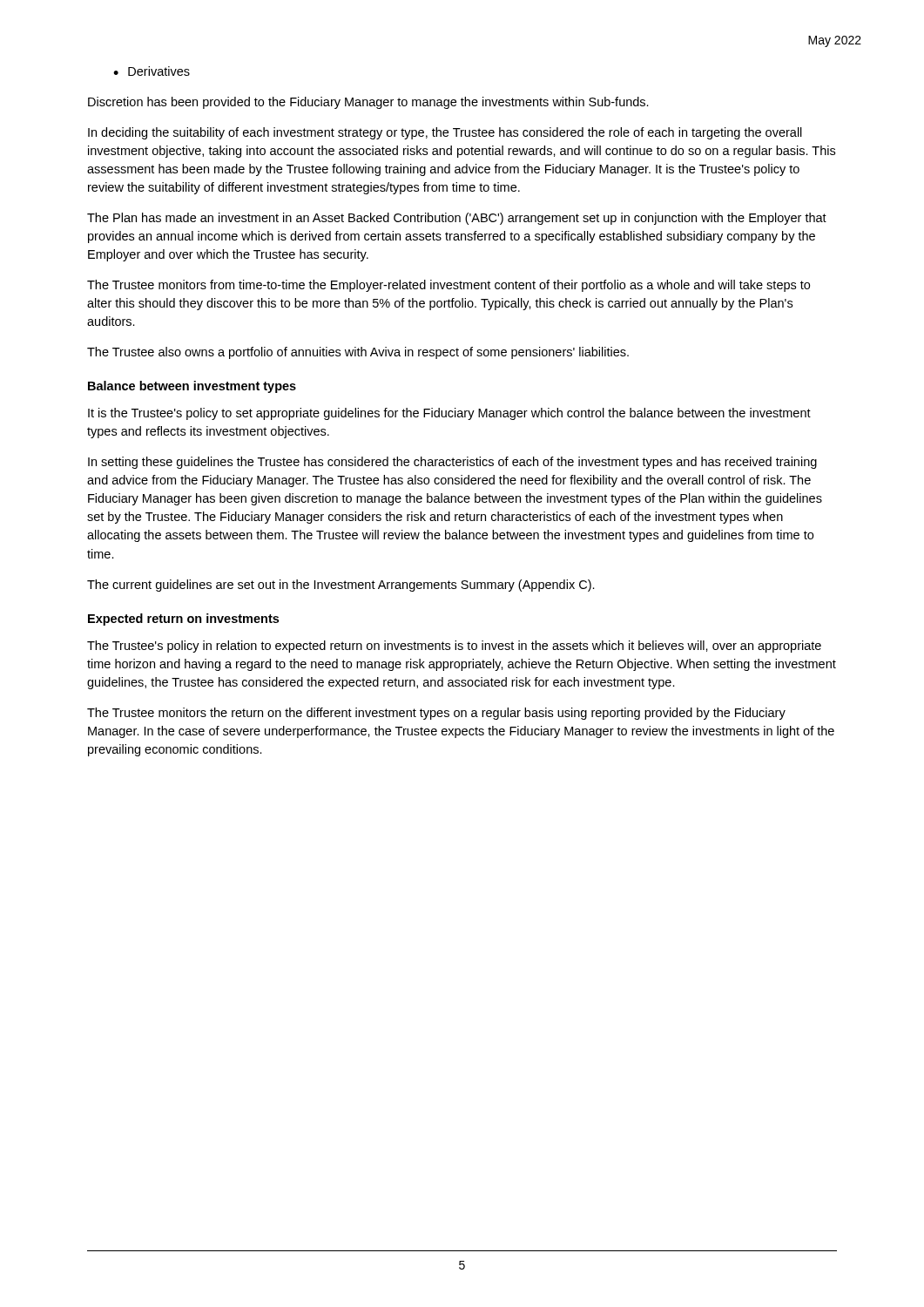Point to the block beginning "It is the Trustee's"
Screen dimensions: 1307x924
[449, 422]
